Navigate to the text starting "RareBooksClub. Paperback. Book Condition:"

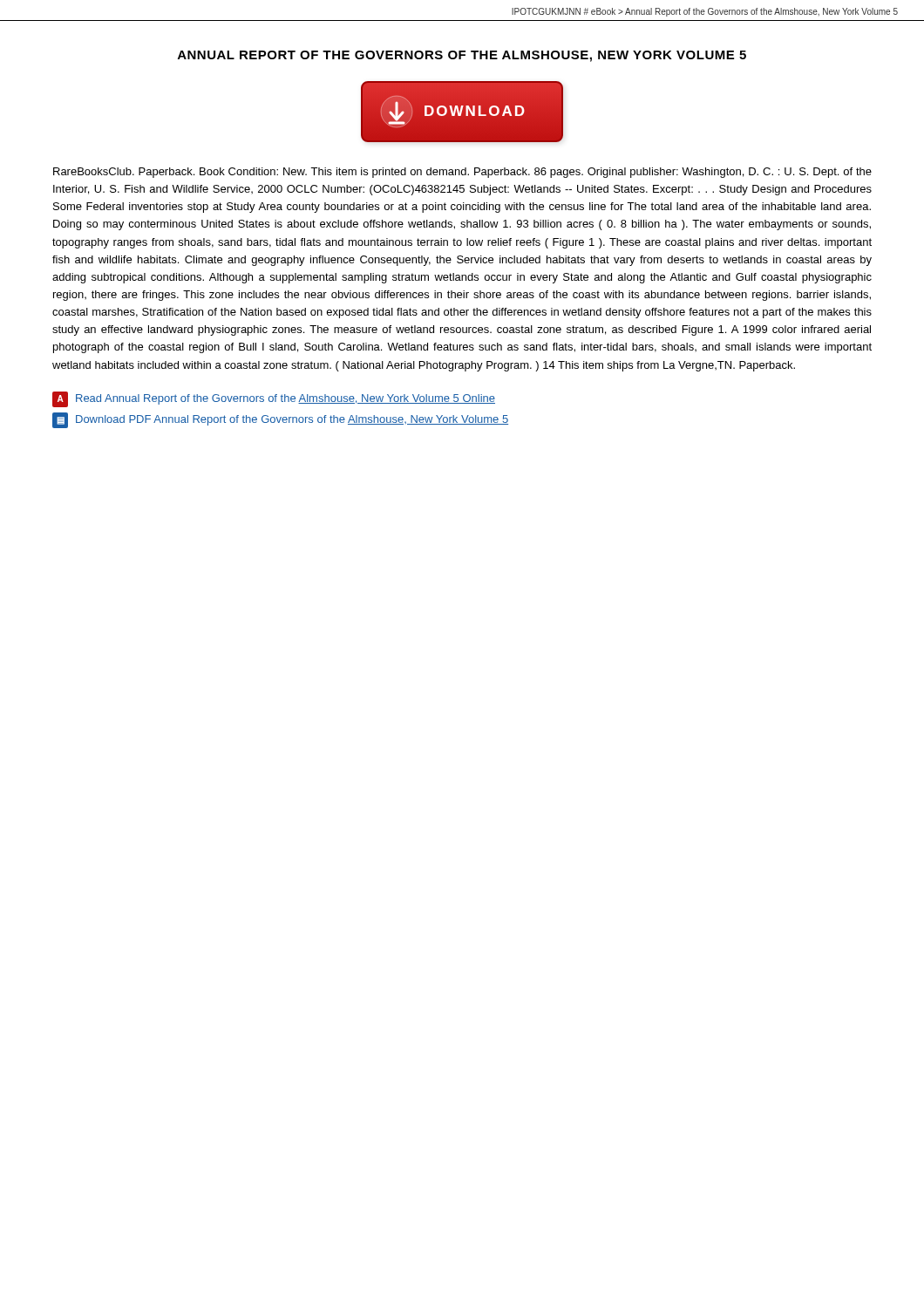tap(462, 268)
